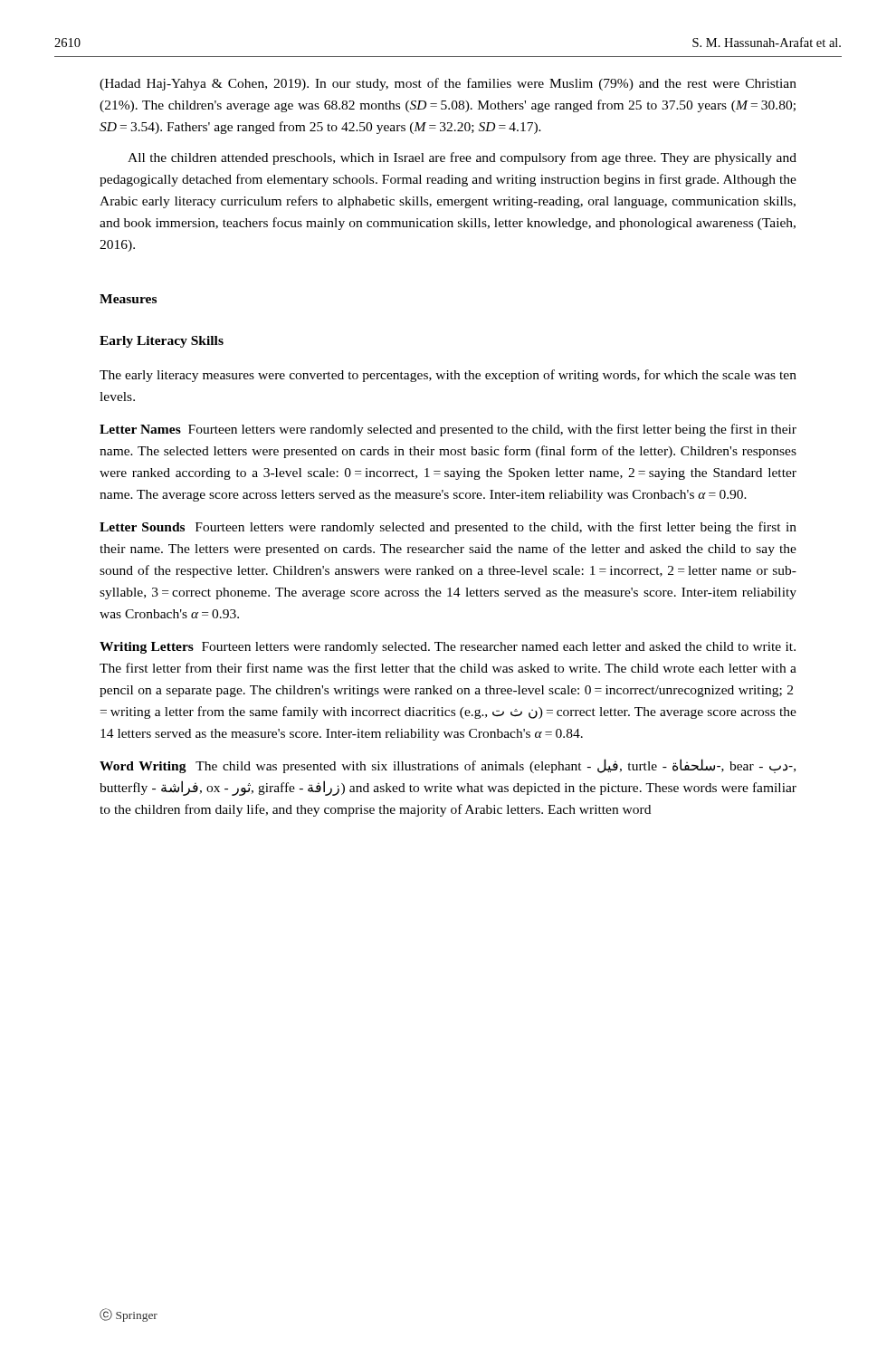Locate the block starting "Letter Sounds Fourteen letters were randomly selected and"
Screen dimensions: 1358x896
448,571
